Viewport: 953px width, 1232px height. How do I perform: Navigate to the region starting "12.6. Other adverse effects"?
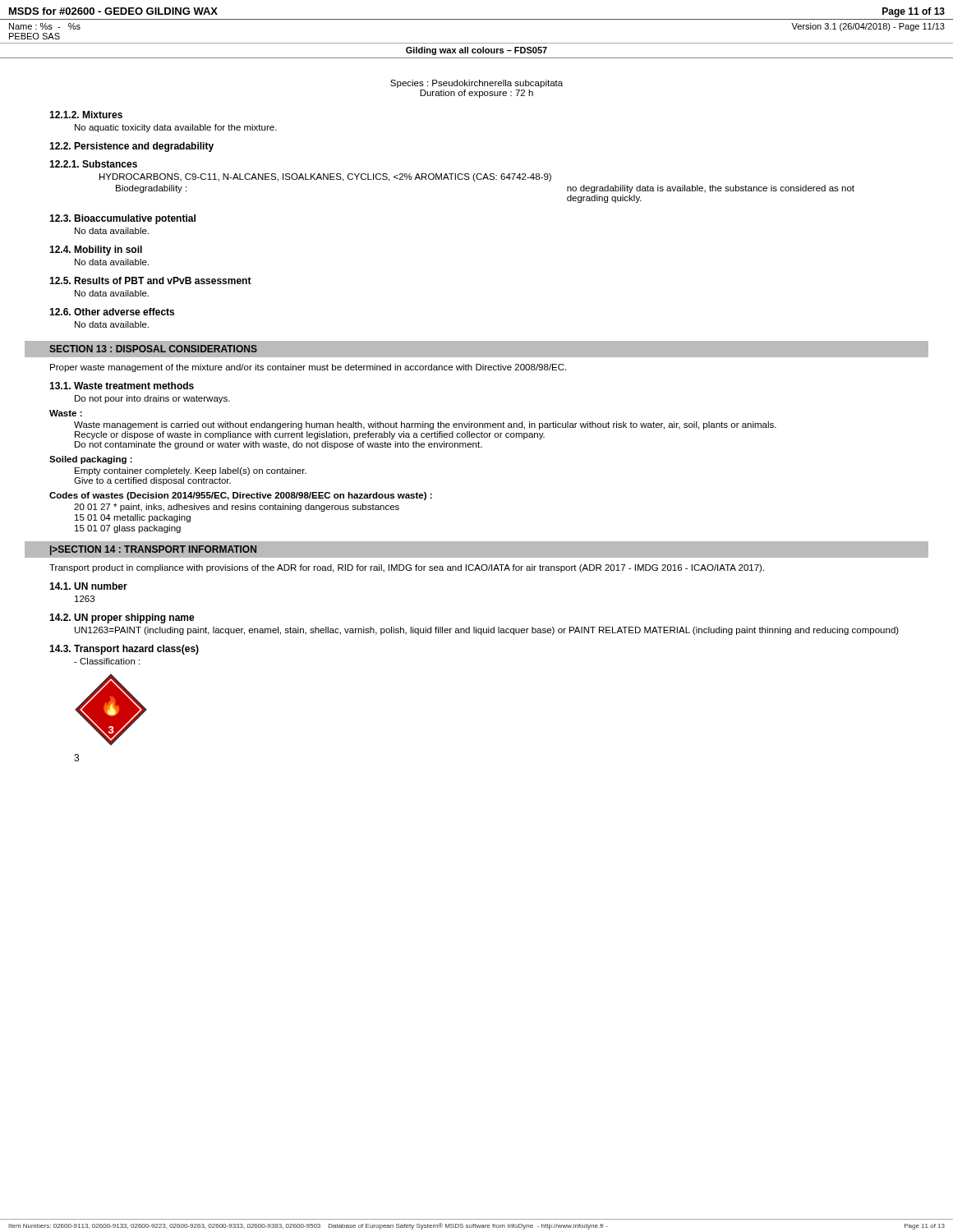[112, 312]
